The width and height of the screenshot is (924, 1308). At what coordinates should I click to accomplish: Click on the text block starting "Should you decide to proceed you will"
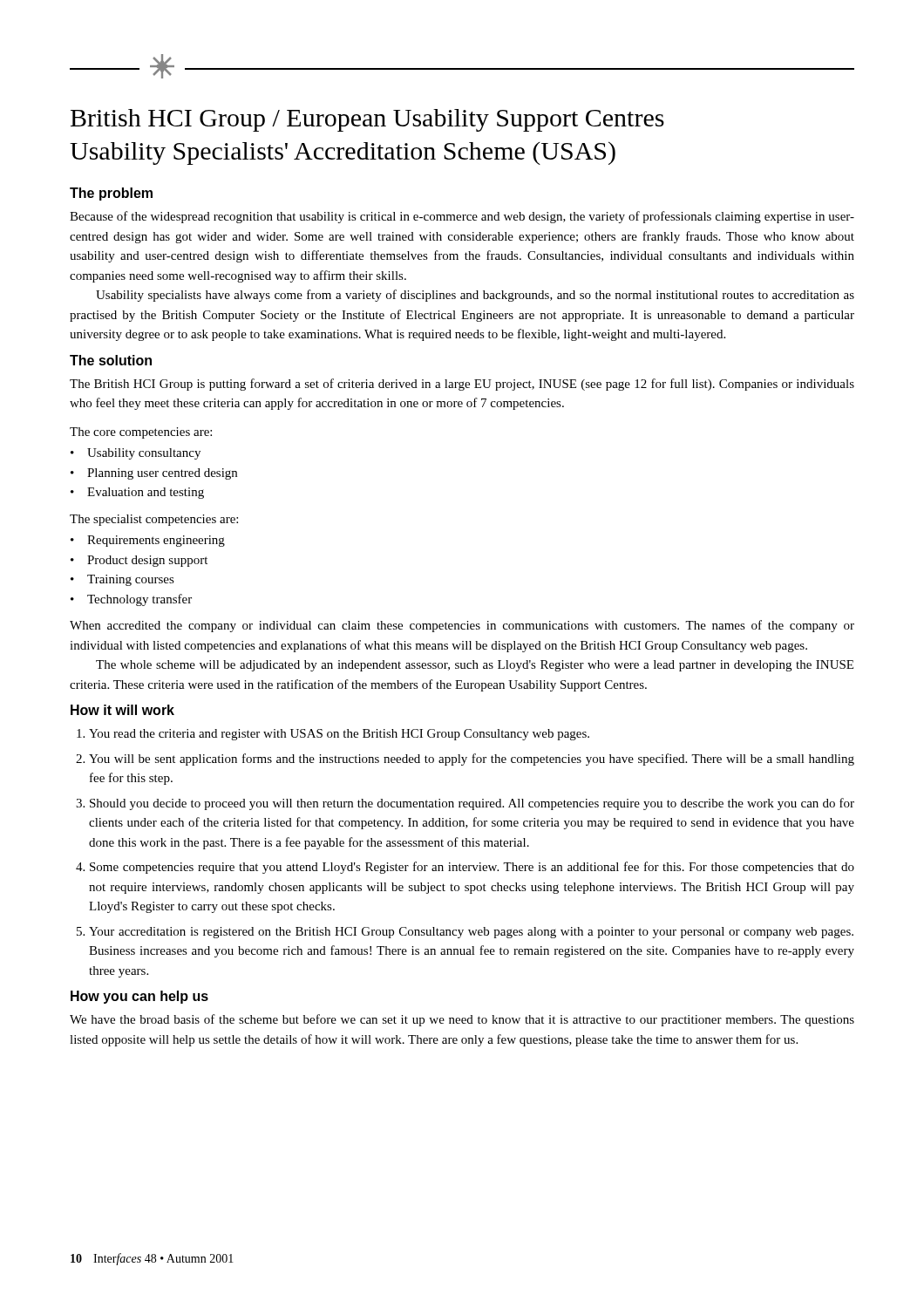point(472,822)
